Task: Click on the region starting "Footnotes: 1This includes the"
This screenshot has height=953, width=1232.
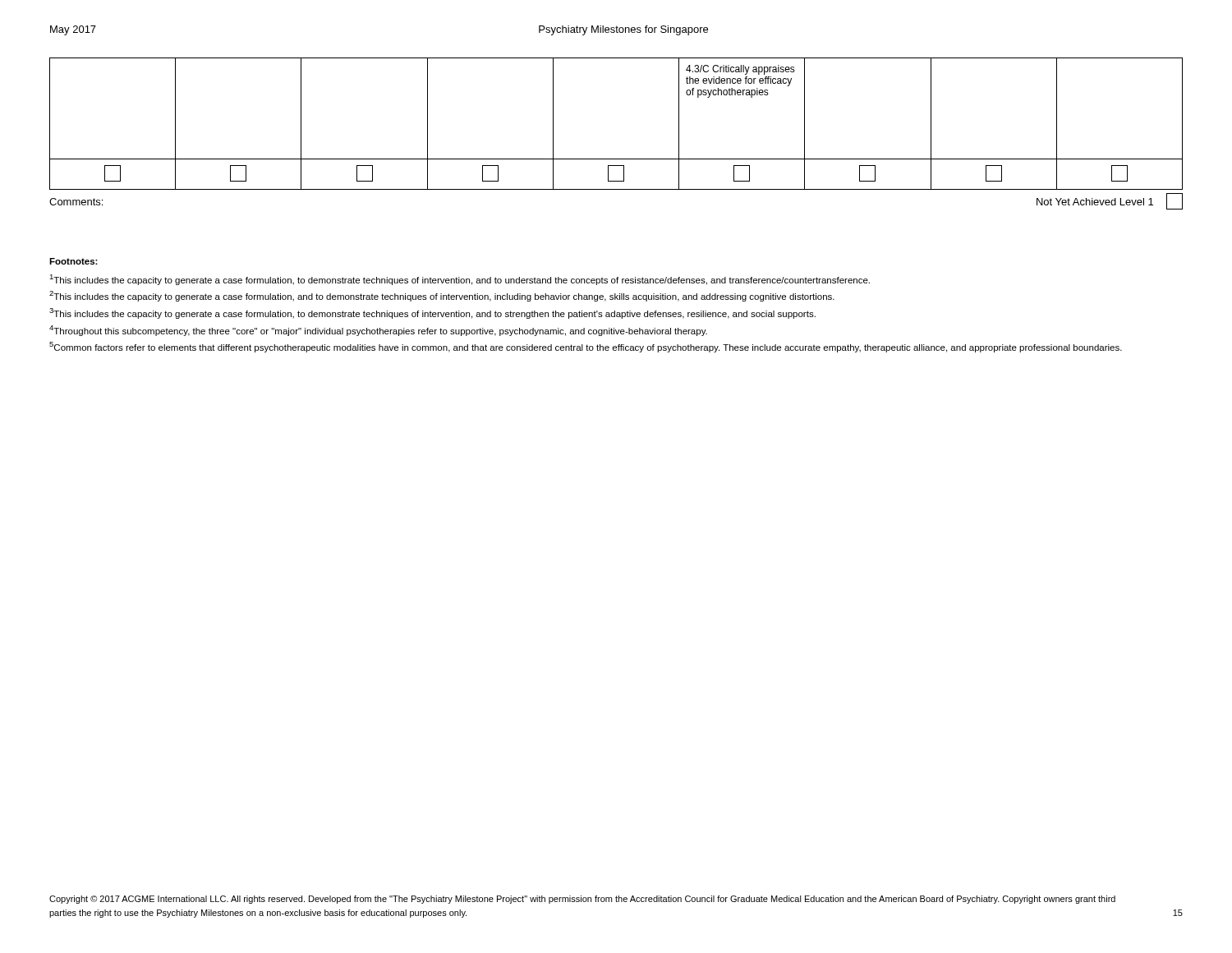Action: point(616,305)
